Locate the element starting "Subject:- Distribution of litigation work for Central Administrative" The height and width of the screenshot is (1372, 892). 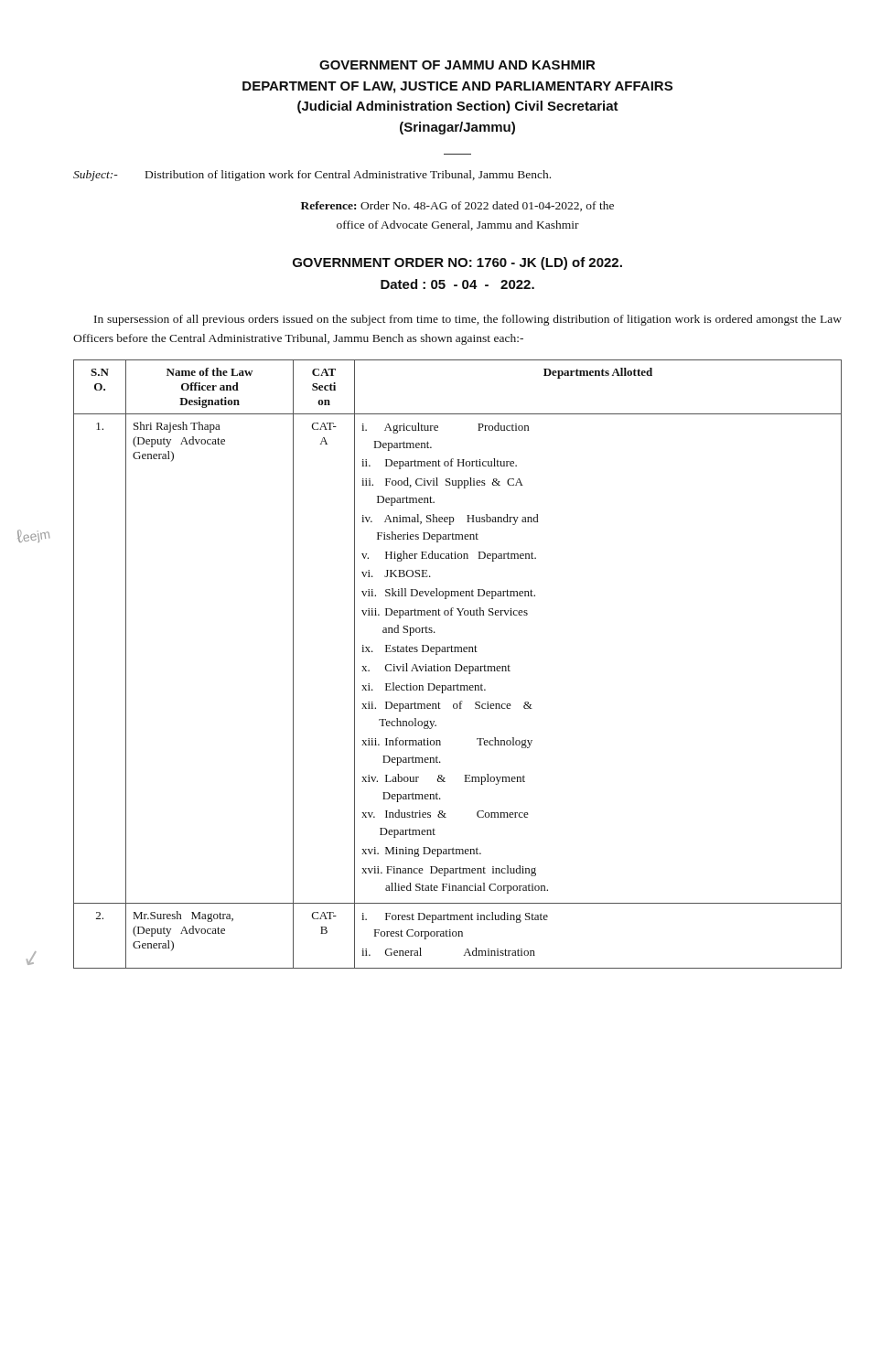(313, 175)
